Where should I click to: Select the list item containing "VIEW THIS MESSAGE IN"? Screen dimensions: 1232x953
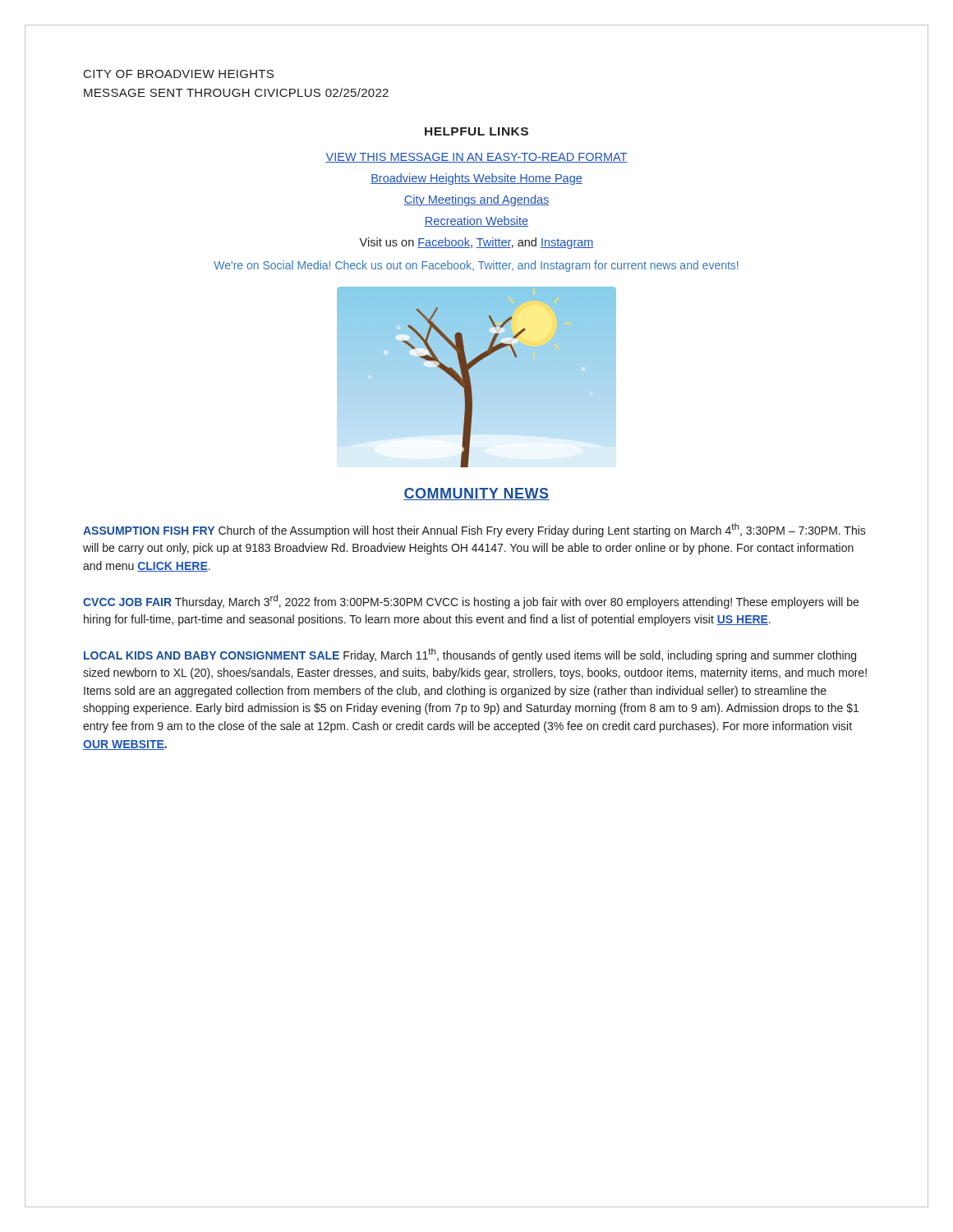[x=476, y=157]
